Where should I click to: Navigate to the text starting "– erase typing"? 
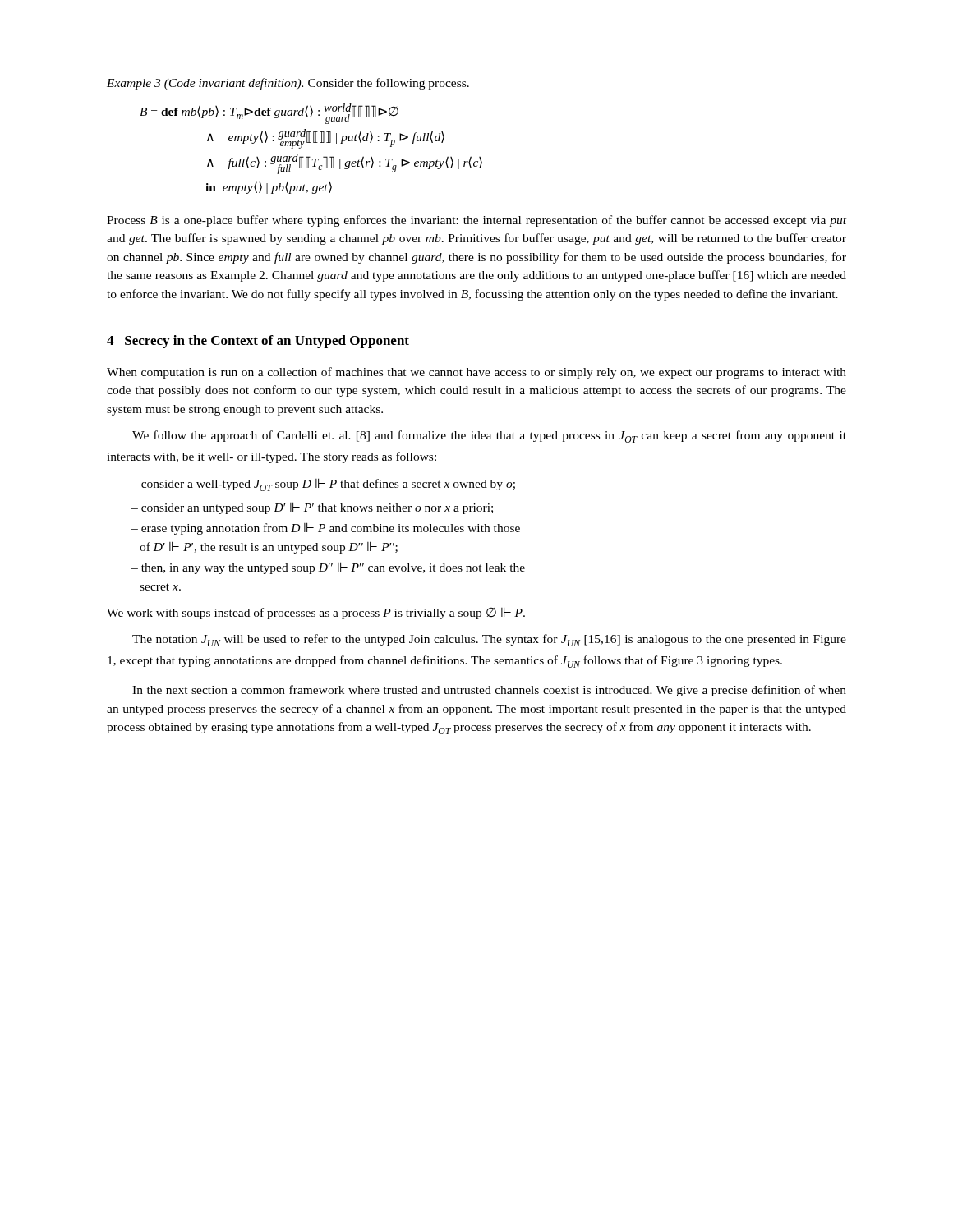click(489, 539)
